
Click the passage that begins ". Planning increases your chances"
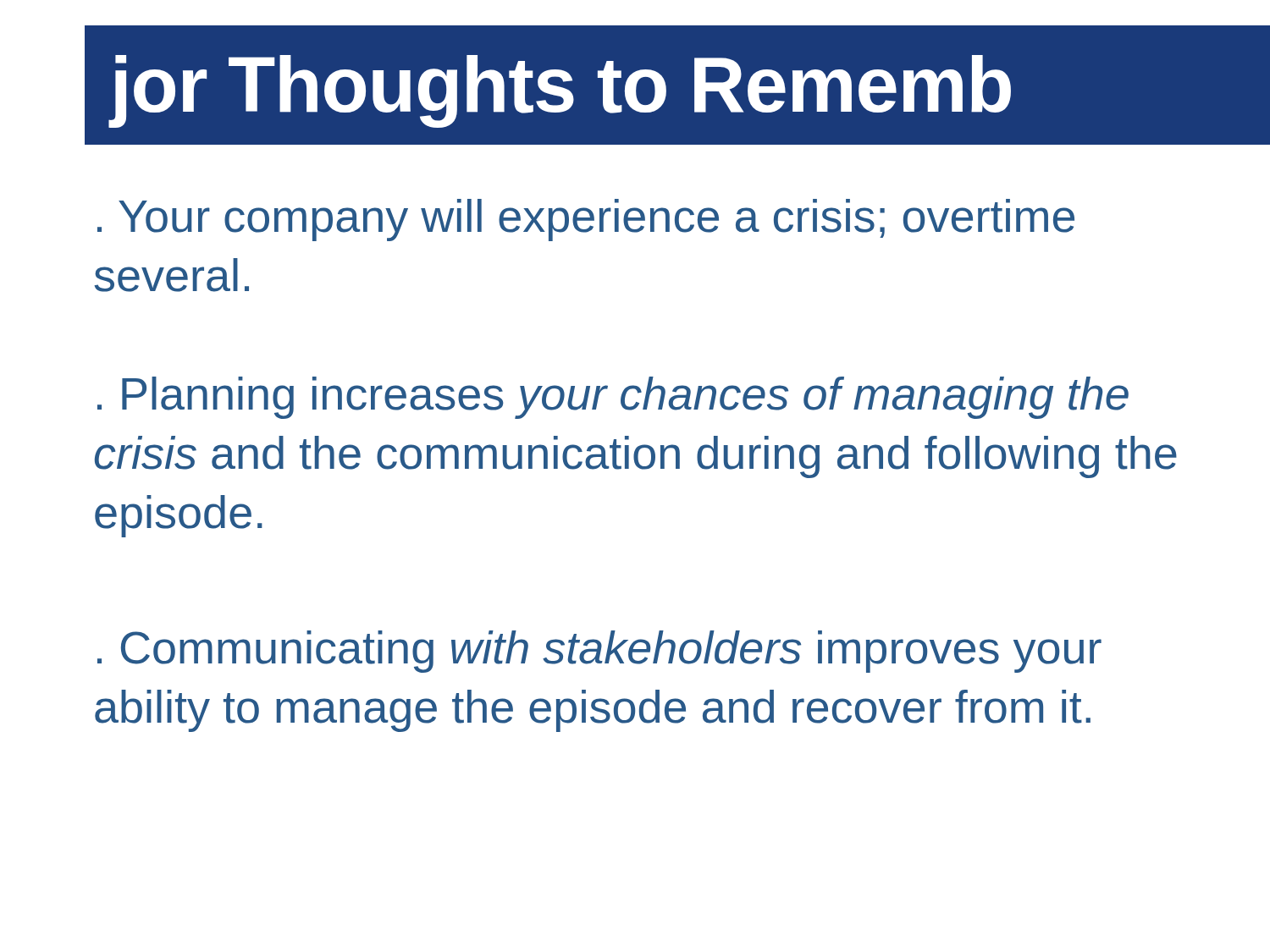(x=636, y=453)
